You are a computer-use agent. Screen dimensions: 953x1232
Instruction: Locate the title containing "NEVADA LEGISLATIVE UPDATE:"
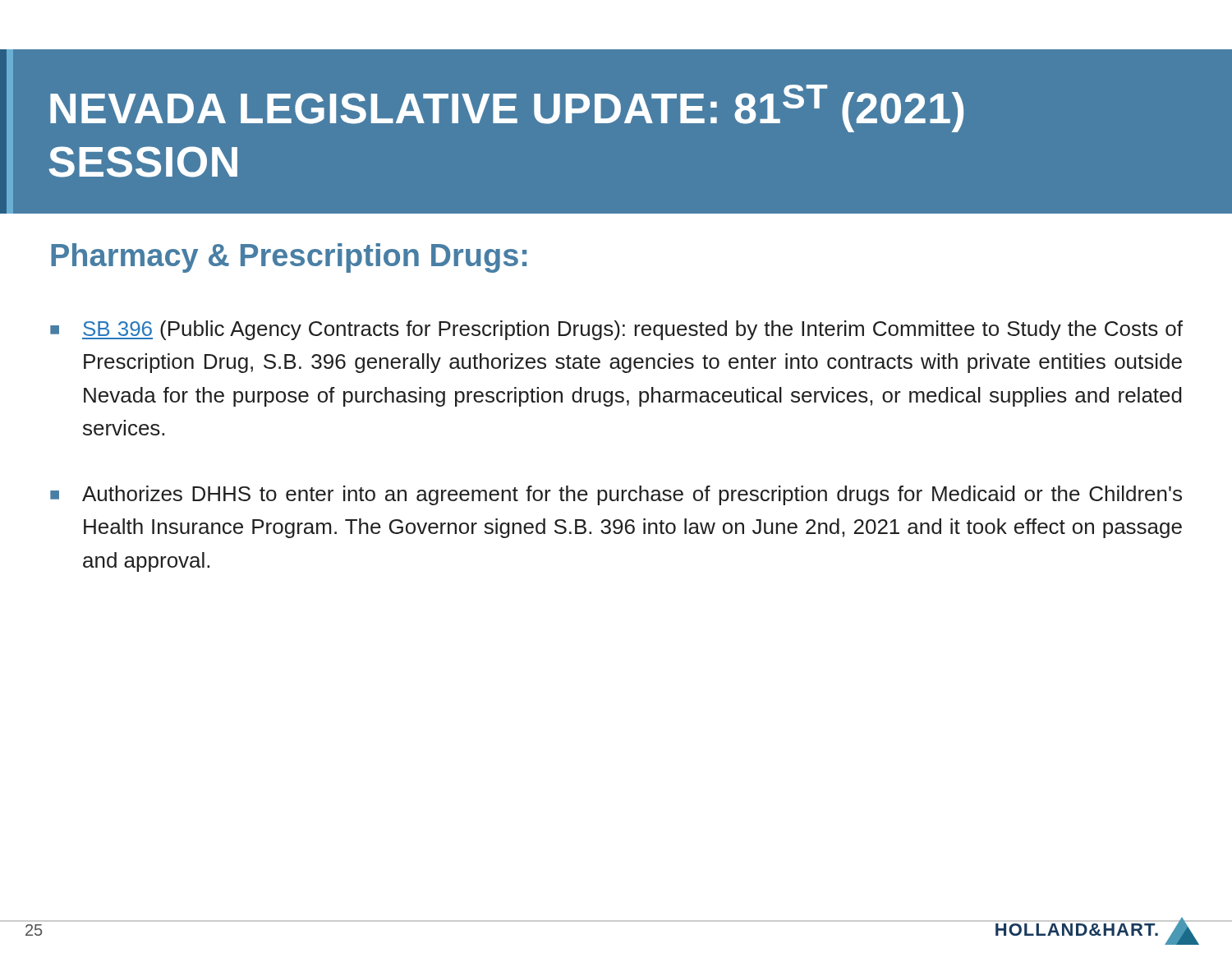[595, 132]
